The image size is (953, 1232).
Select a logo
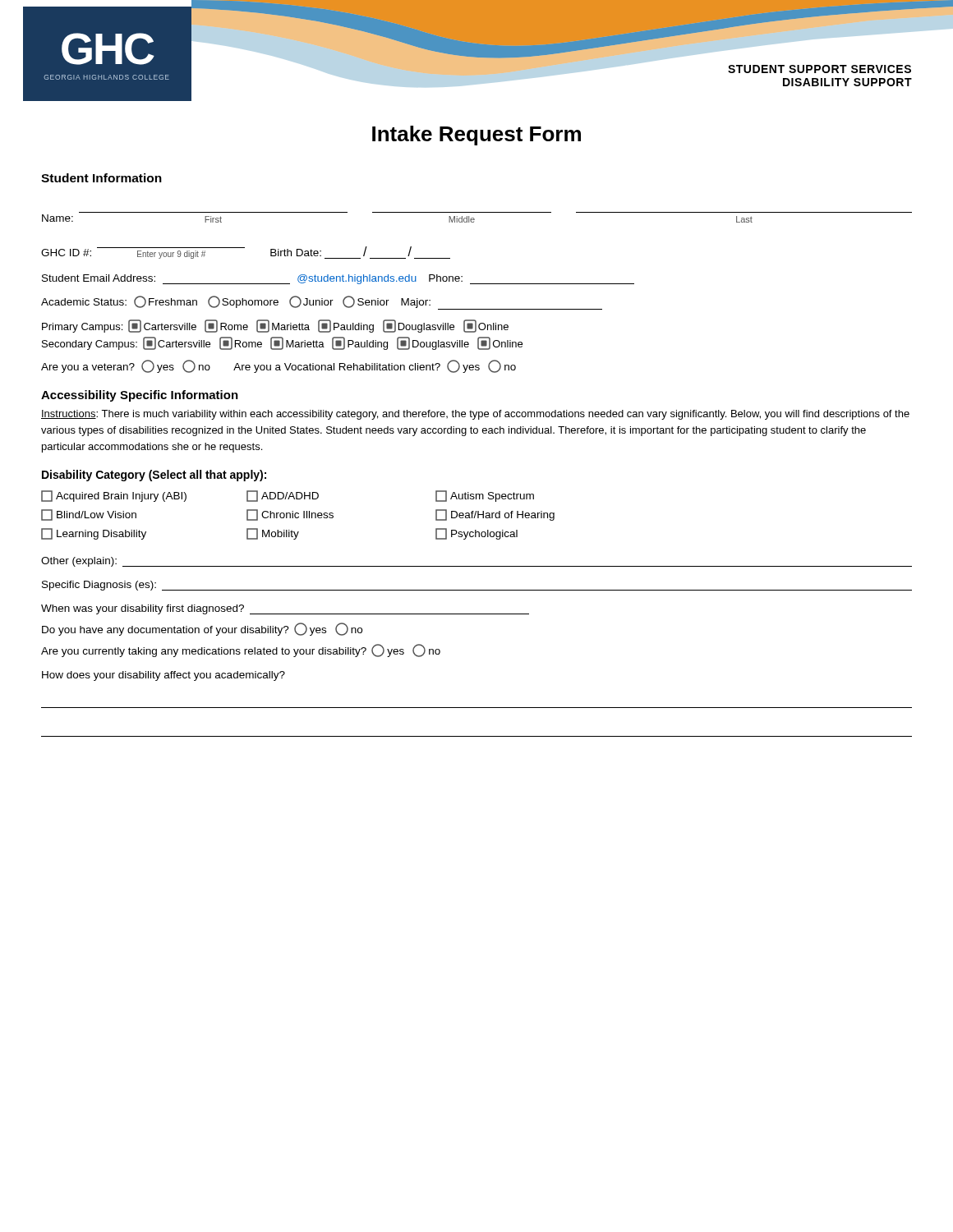(x=476, y=53)
